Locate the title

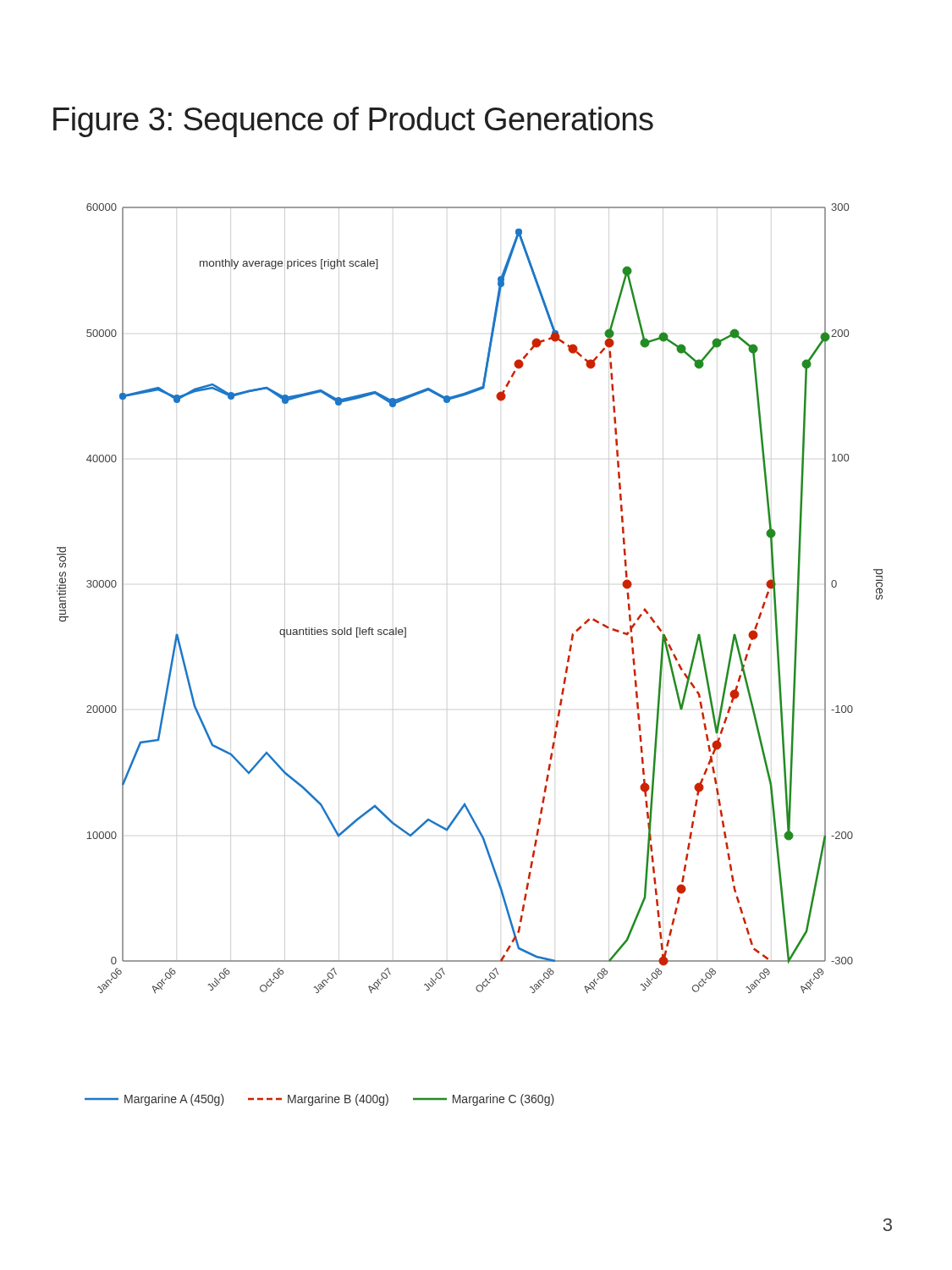352,119
